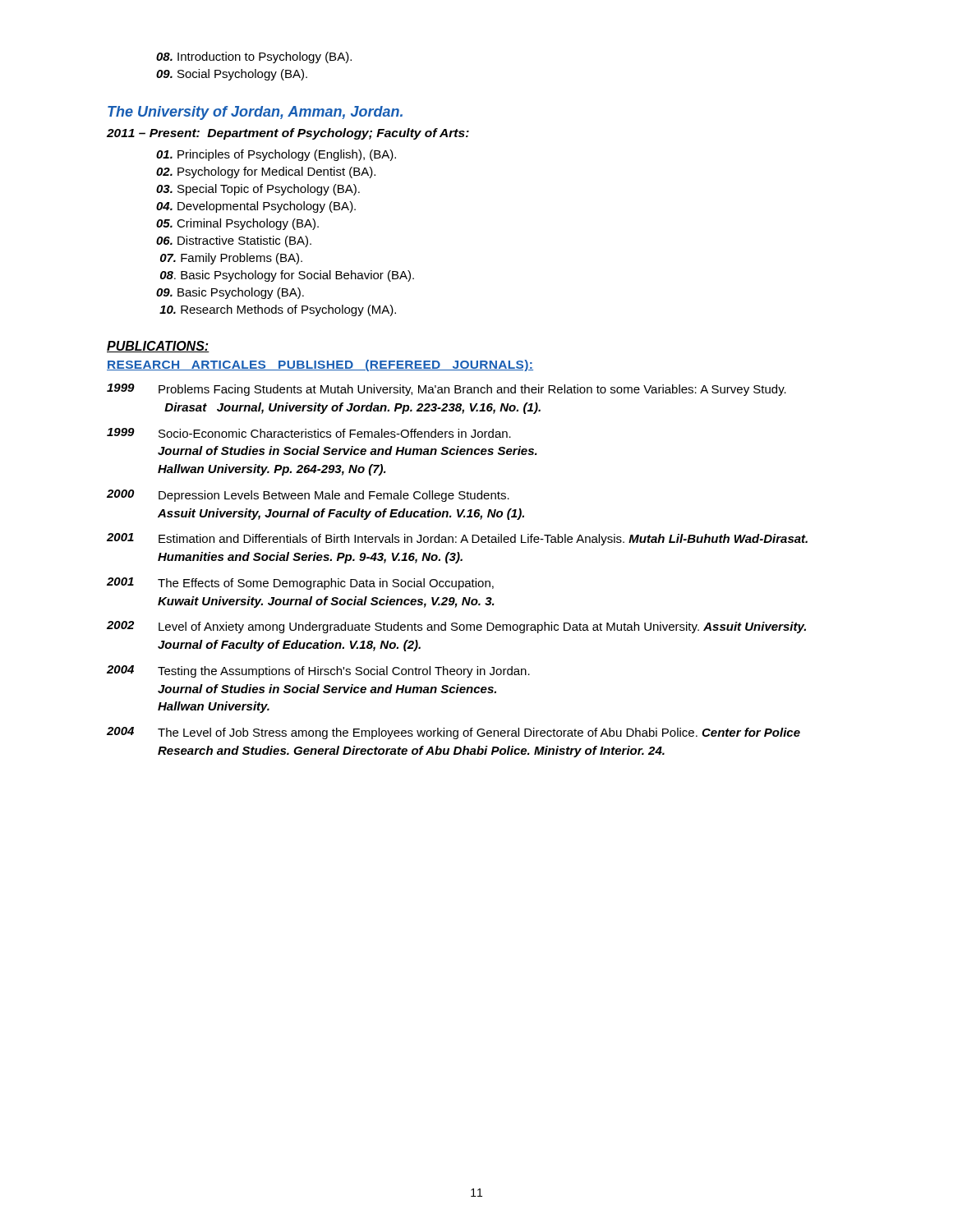Click on the text block that says "1999 Problems Facing"
Screen dimensions: 1232x953
click(447, 398)
